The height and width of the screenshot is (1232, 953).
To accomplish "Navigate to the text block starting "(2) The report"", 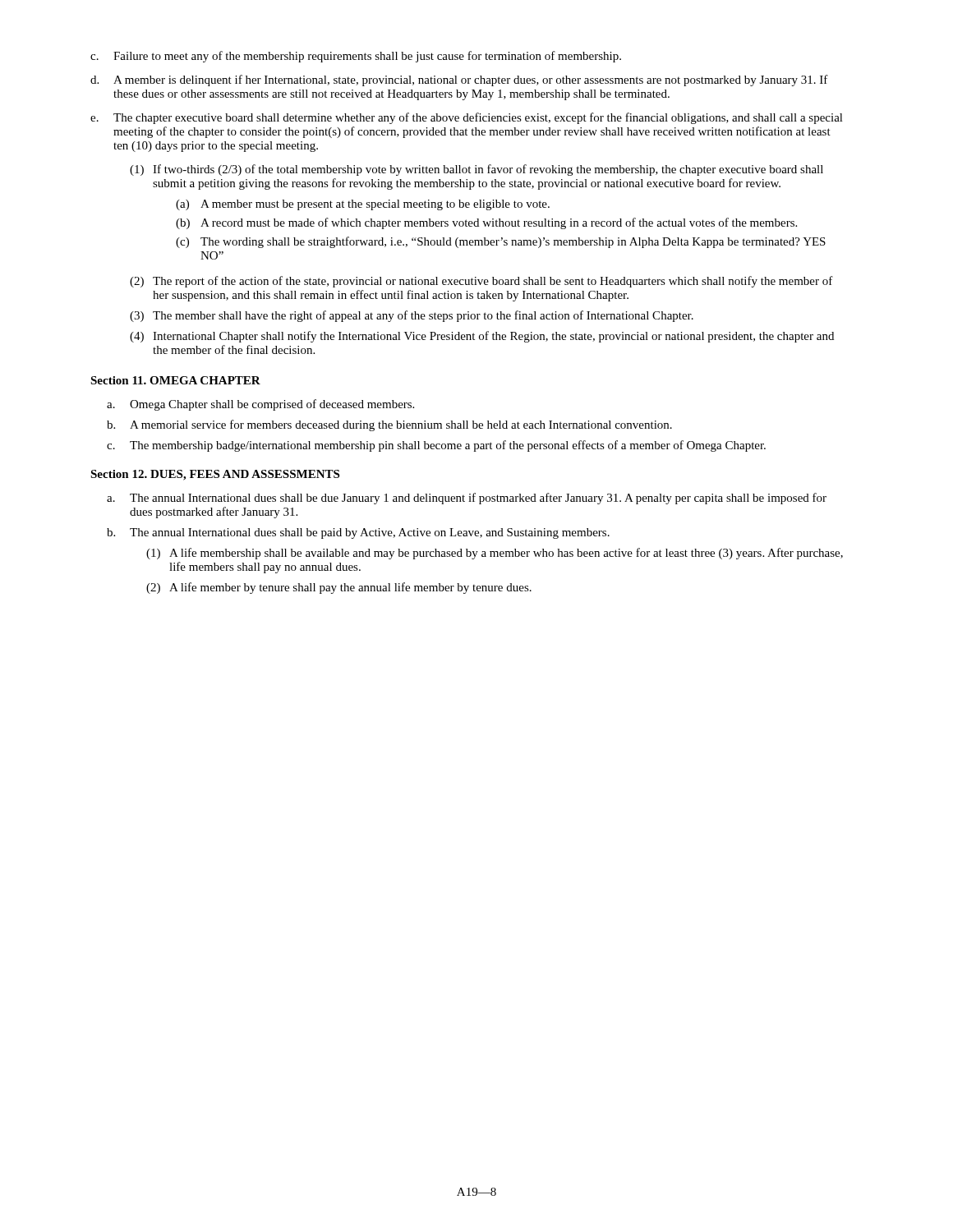I will (488, 288).
